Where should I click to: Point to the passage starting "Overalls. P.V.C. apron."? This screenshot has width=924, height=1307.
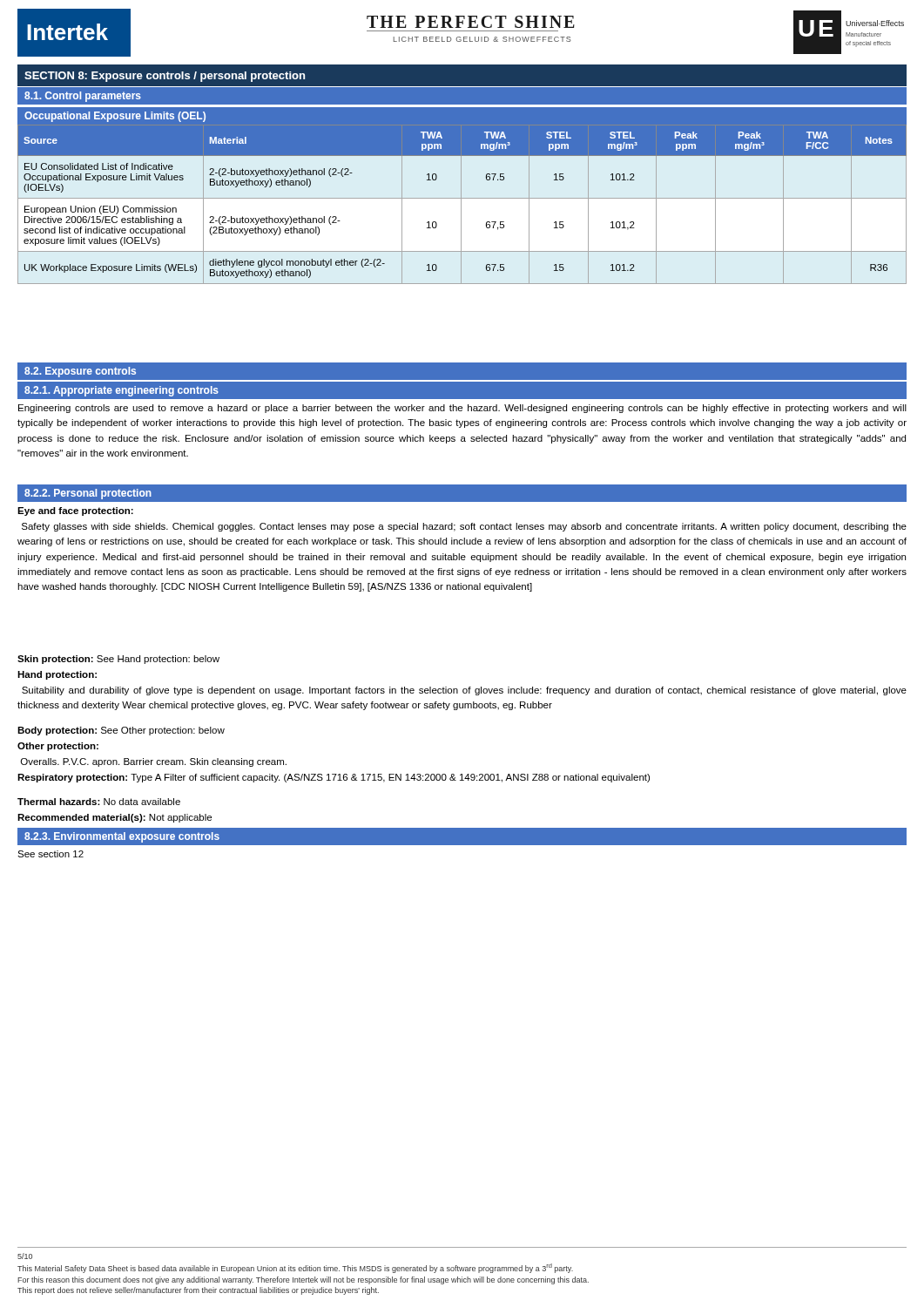point(152,762)
